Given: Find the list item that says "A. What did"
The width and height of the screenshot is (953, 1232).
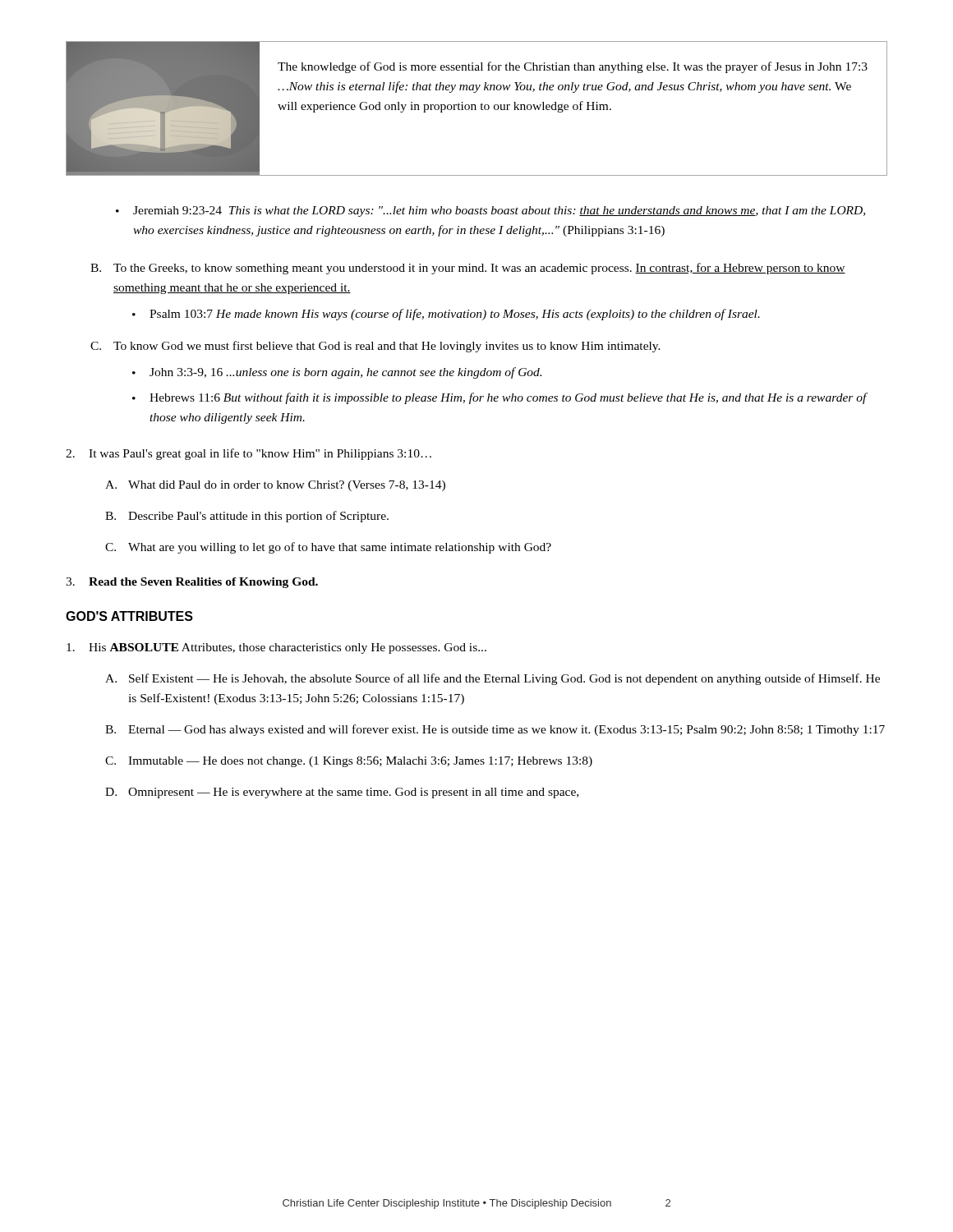Looking at the screenshot, I should pos(275,485).
